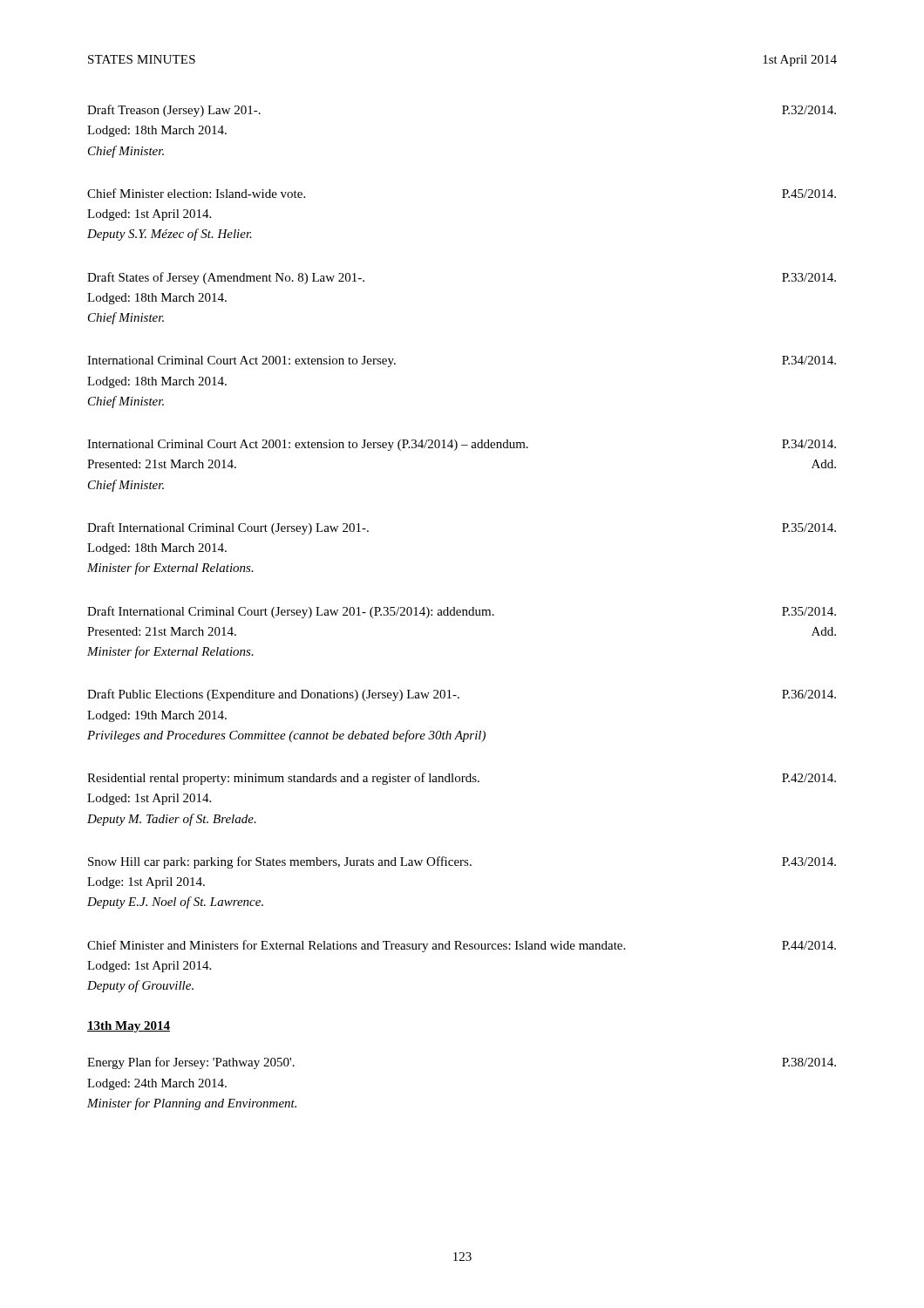The width and height of the screenshot is (924, 1308).
Task: Point to the block starting "Energy Plan for"
Action: 189,1063
